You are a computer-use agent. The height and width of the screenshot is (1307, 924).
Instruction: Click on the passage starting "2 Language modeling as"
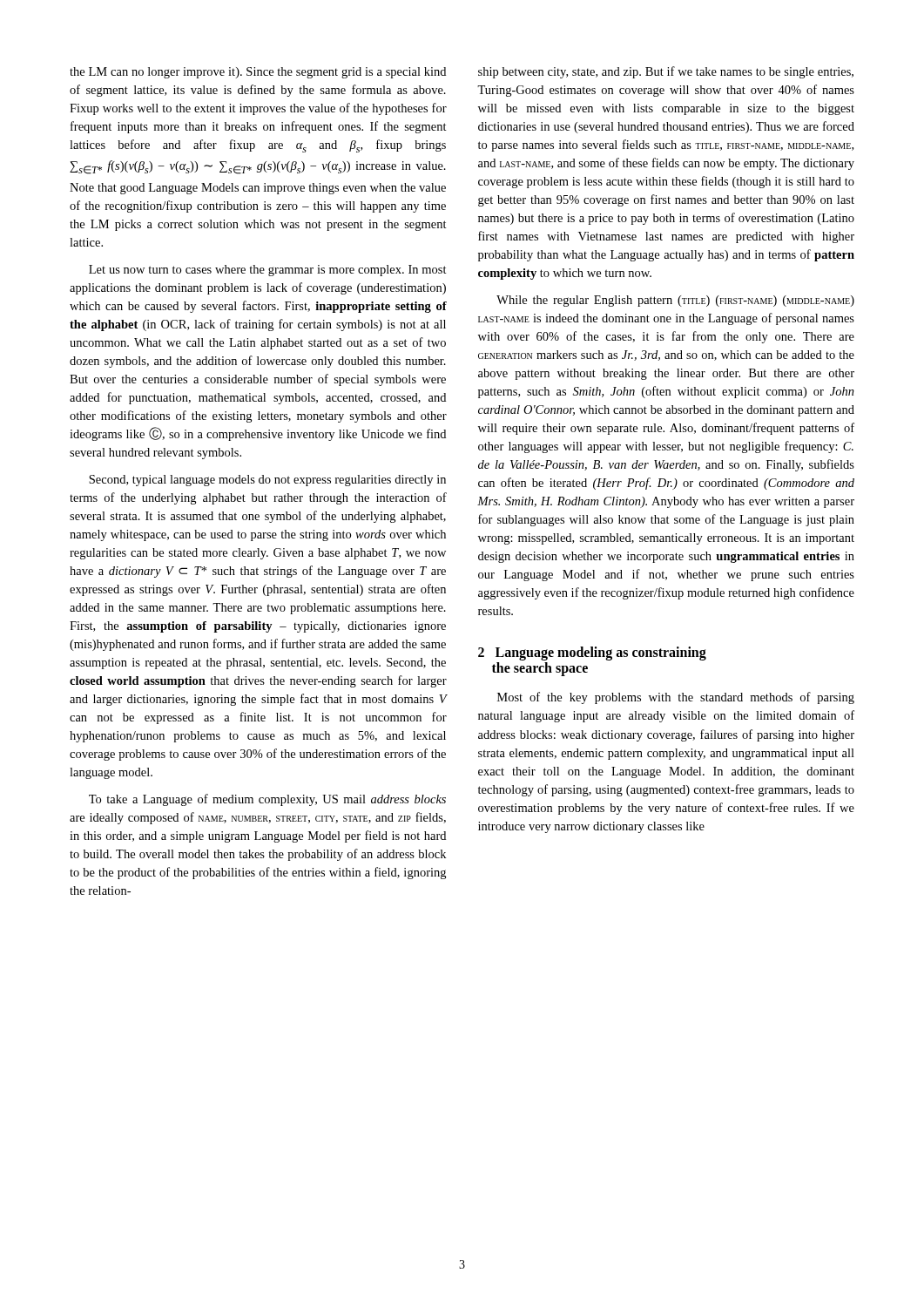[666, 661]
